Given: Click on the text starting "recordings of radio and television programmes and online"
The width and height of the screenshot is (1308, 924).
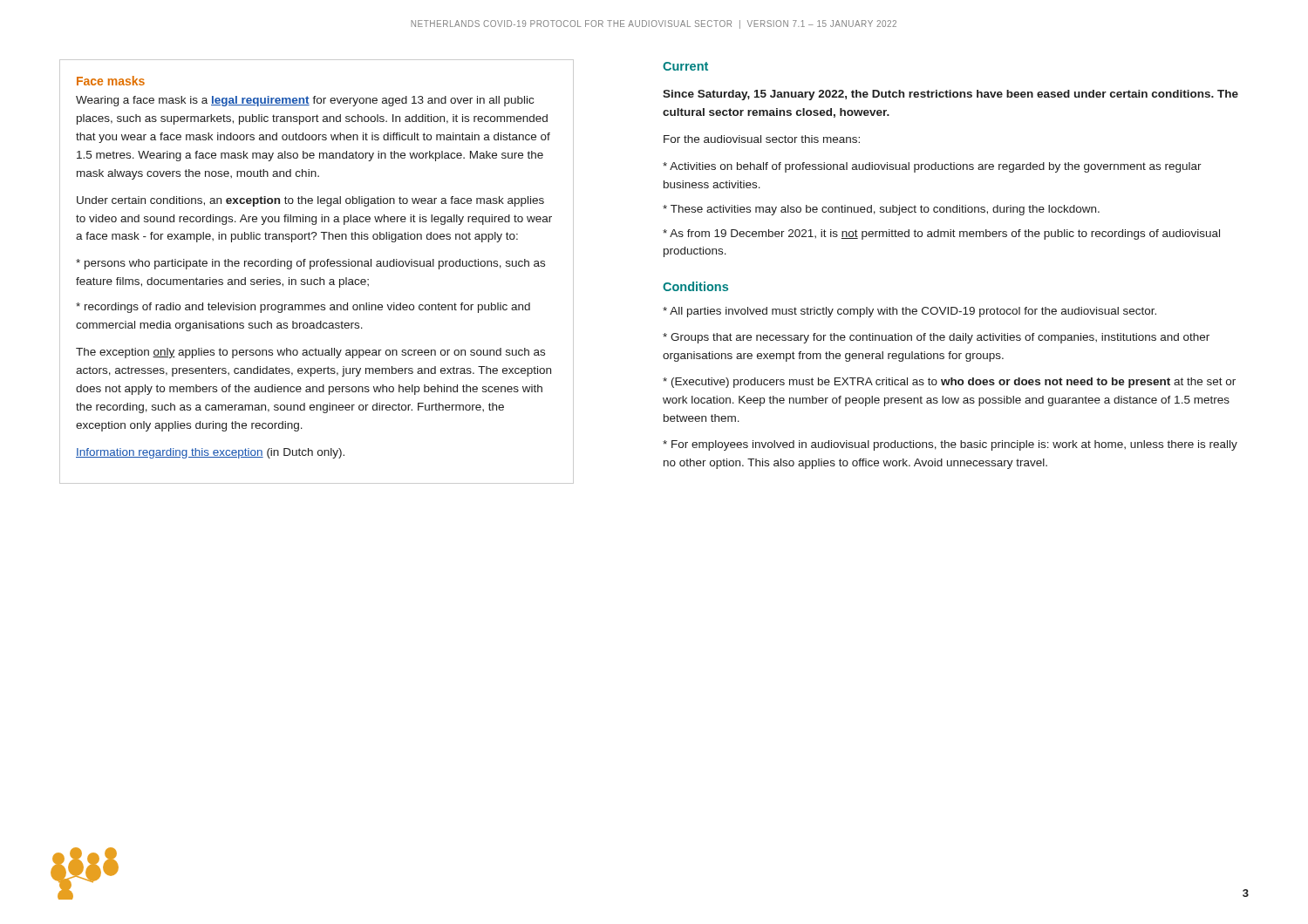Looking at the screenshot, I should click(303, 316).
